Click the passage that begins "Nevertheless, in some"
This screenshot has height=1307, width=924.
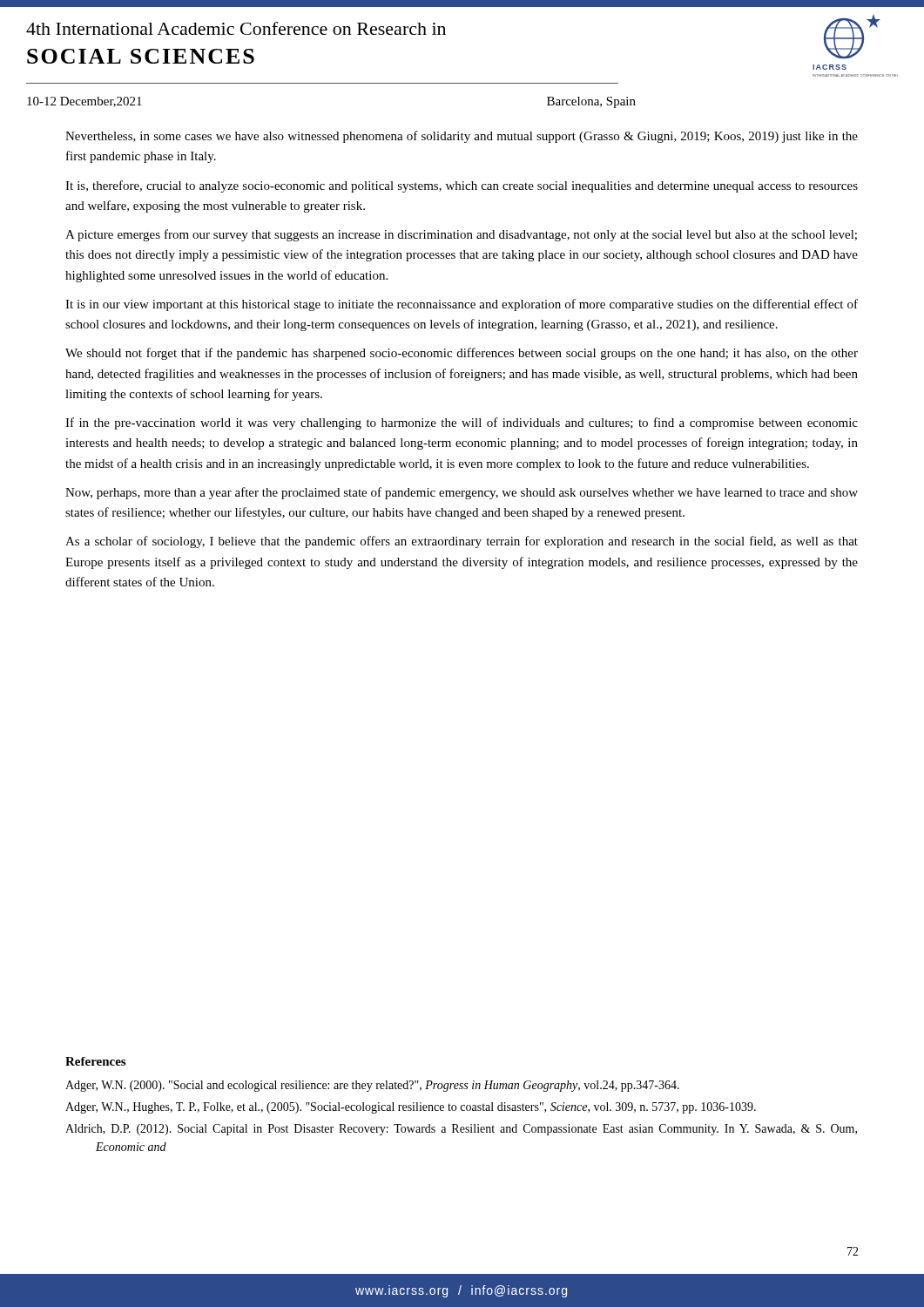462,146
